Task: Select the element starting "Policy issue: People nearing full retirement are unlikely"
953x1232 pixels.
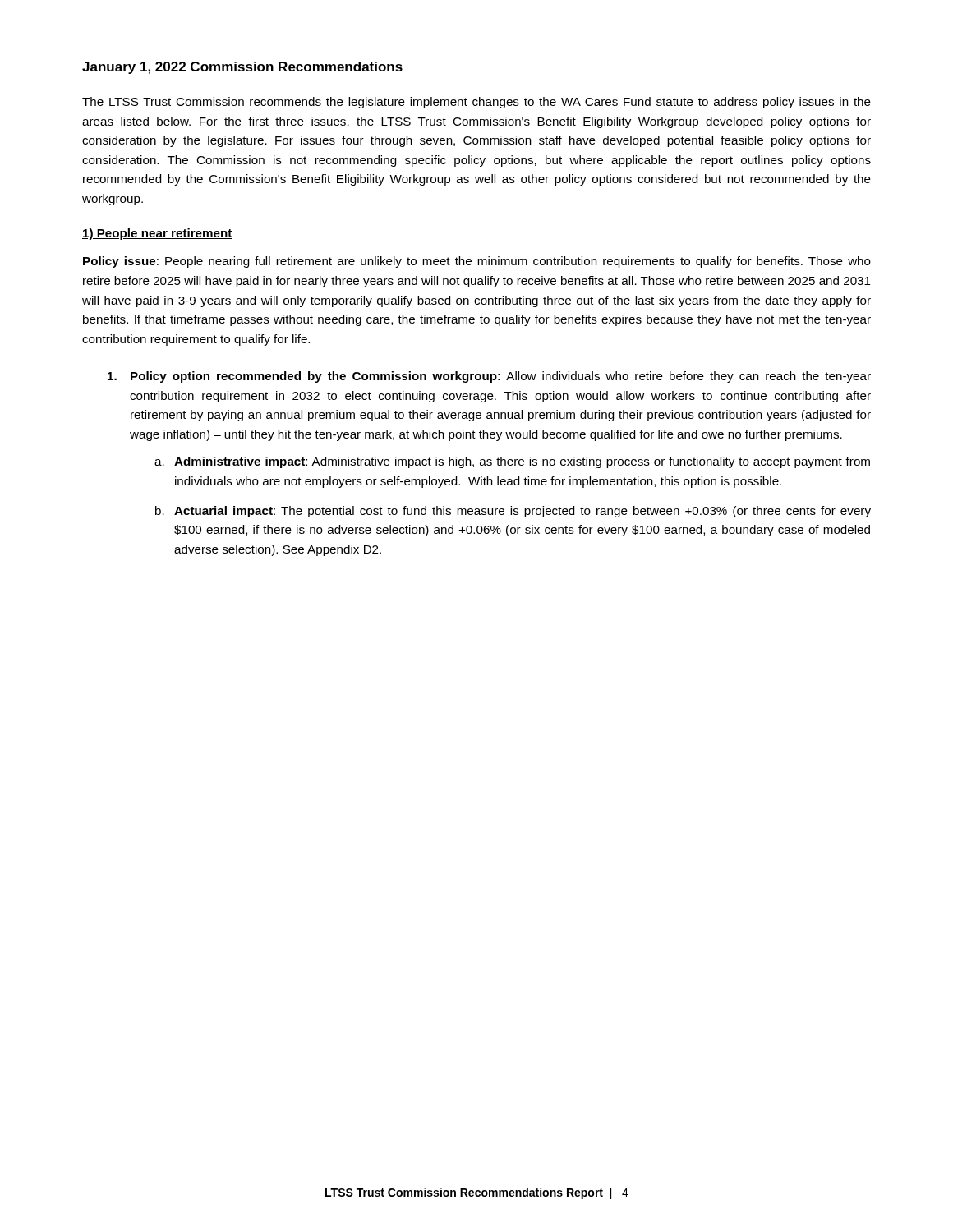Action: (x=476, y=300)
